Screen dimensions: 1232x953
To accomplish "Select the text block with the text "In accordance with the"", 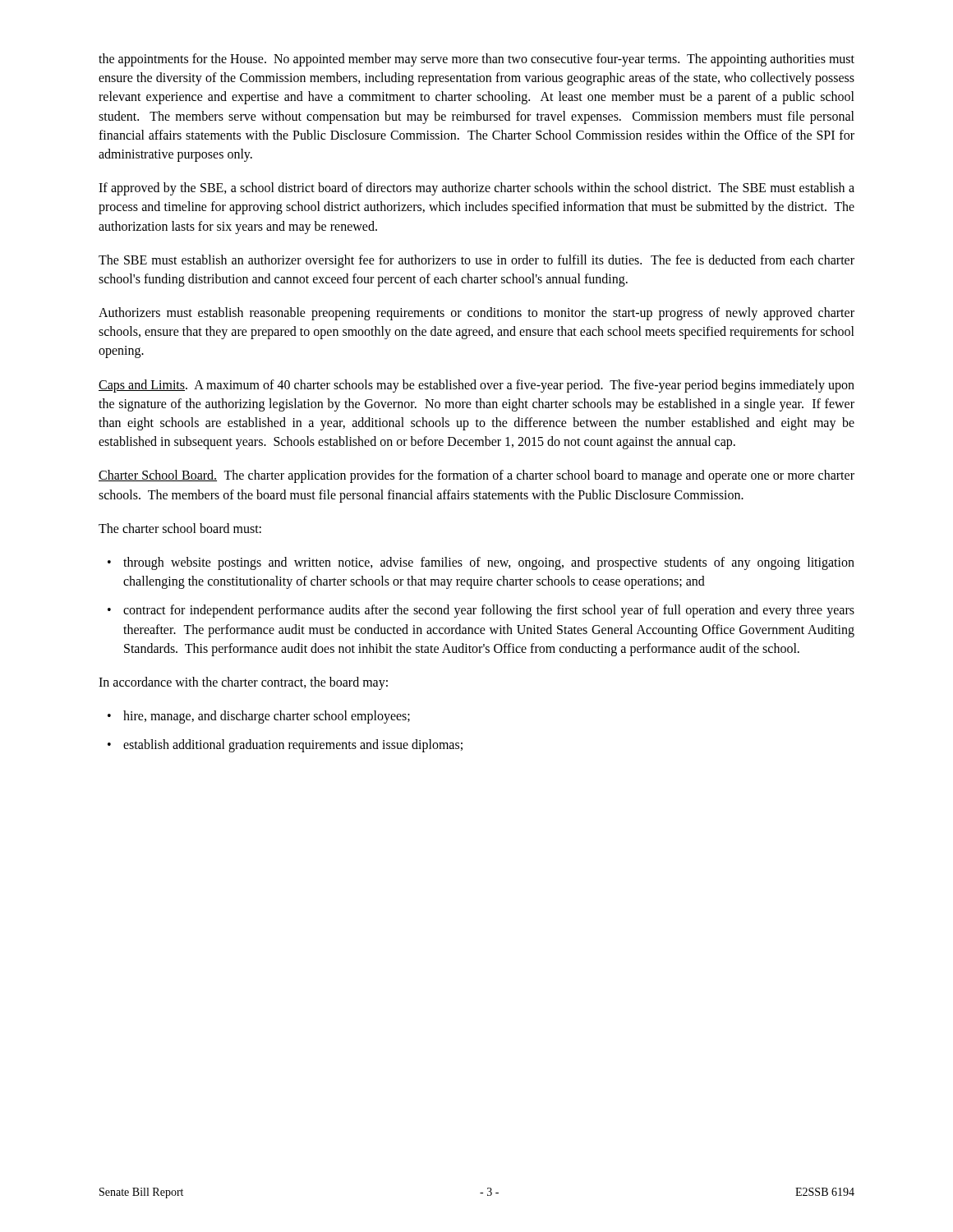I will [x=244, y=682].
